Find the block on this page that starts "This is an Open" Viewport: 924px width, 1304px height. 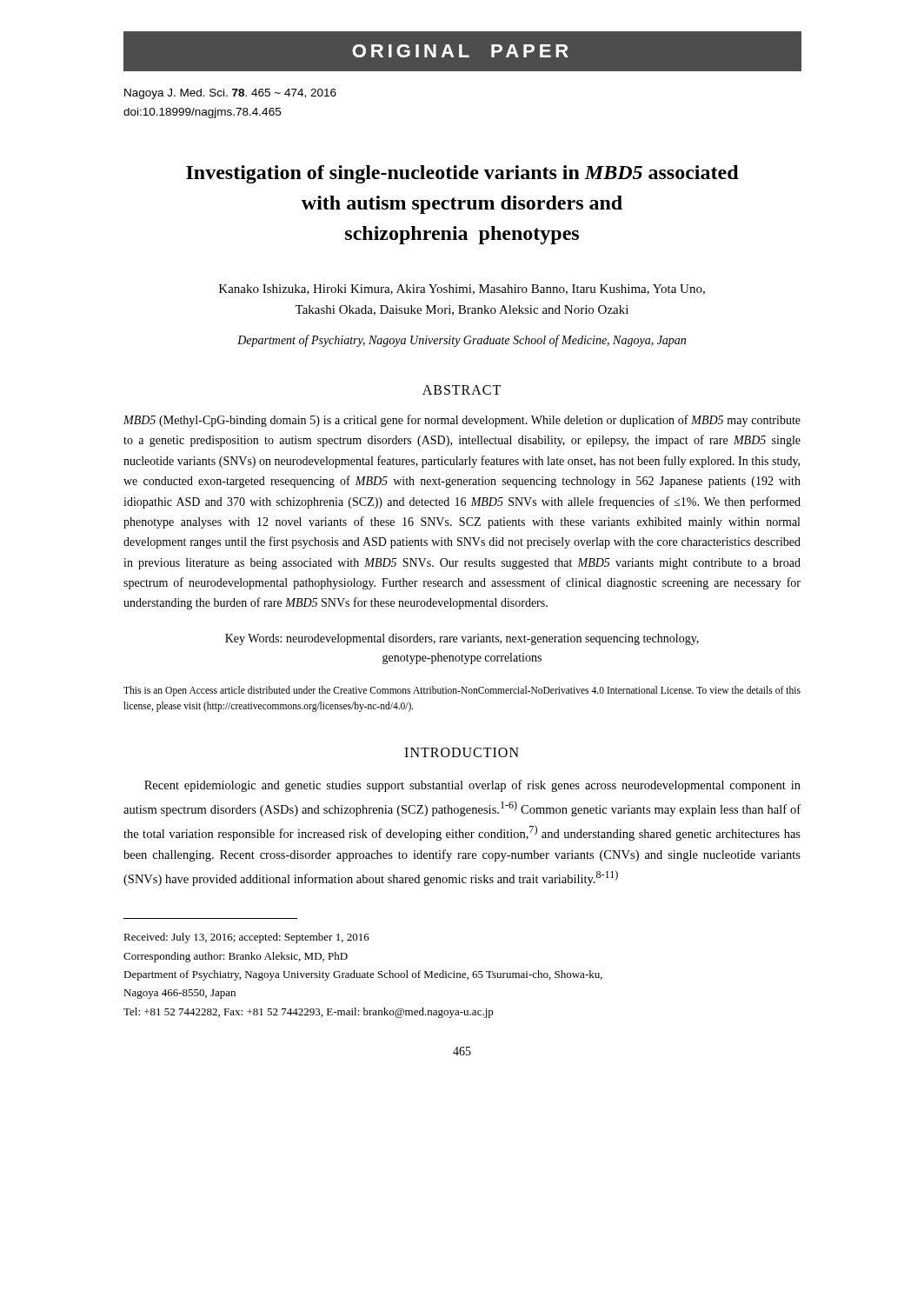(462, 698)
